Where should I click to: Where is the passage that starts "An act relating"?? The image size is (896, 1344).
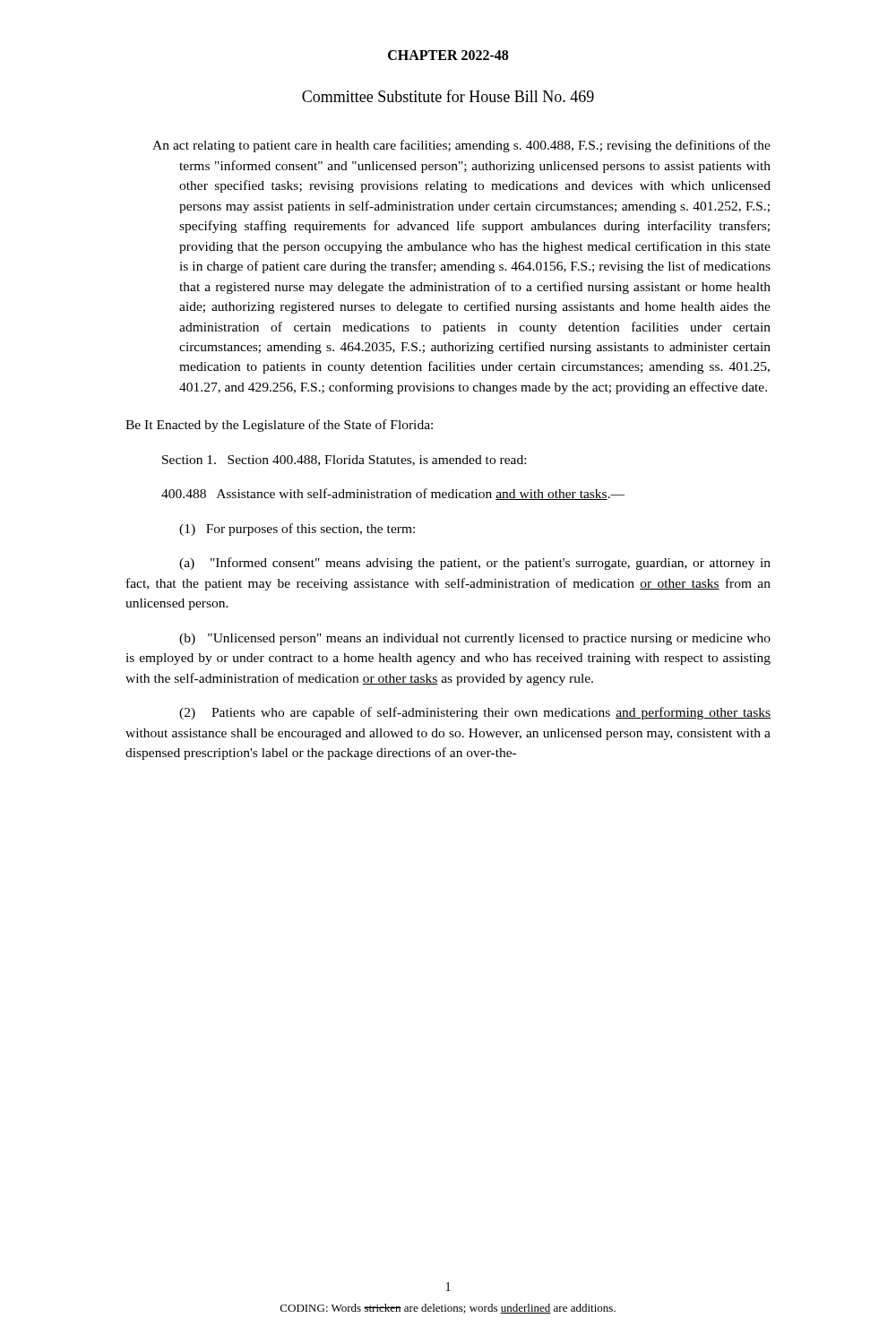[461, 266]
